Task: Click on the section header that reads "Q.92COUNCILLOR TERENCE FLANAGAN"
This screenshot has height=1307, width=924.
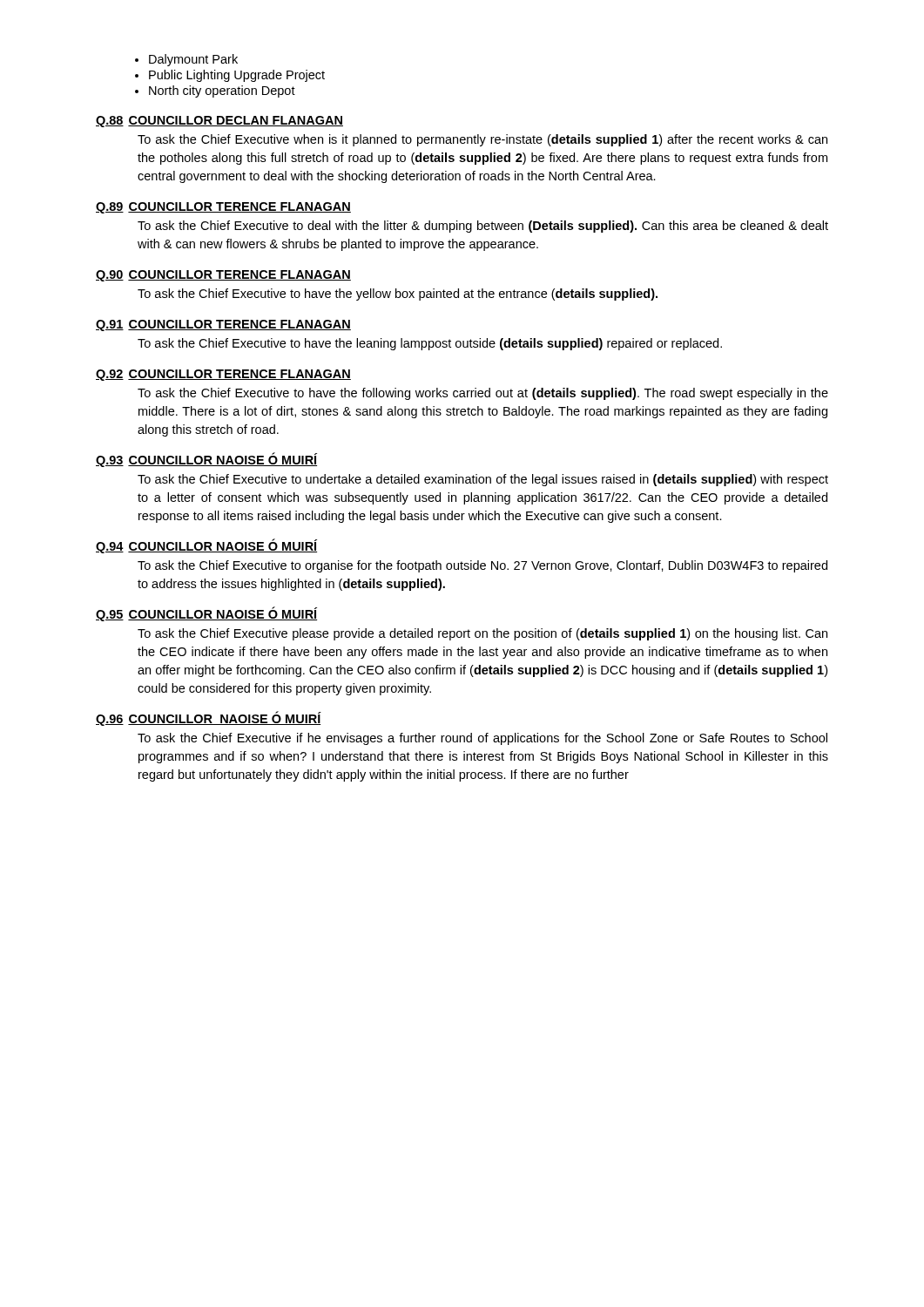Action: tap(223, 374)
